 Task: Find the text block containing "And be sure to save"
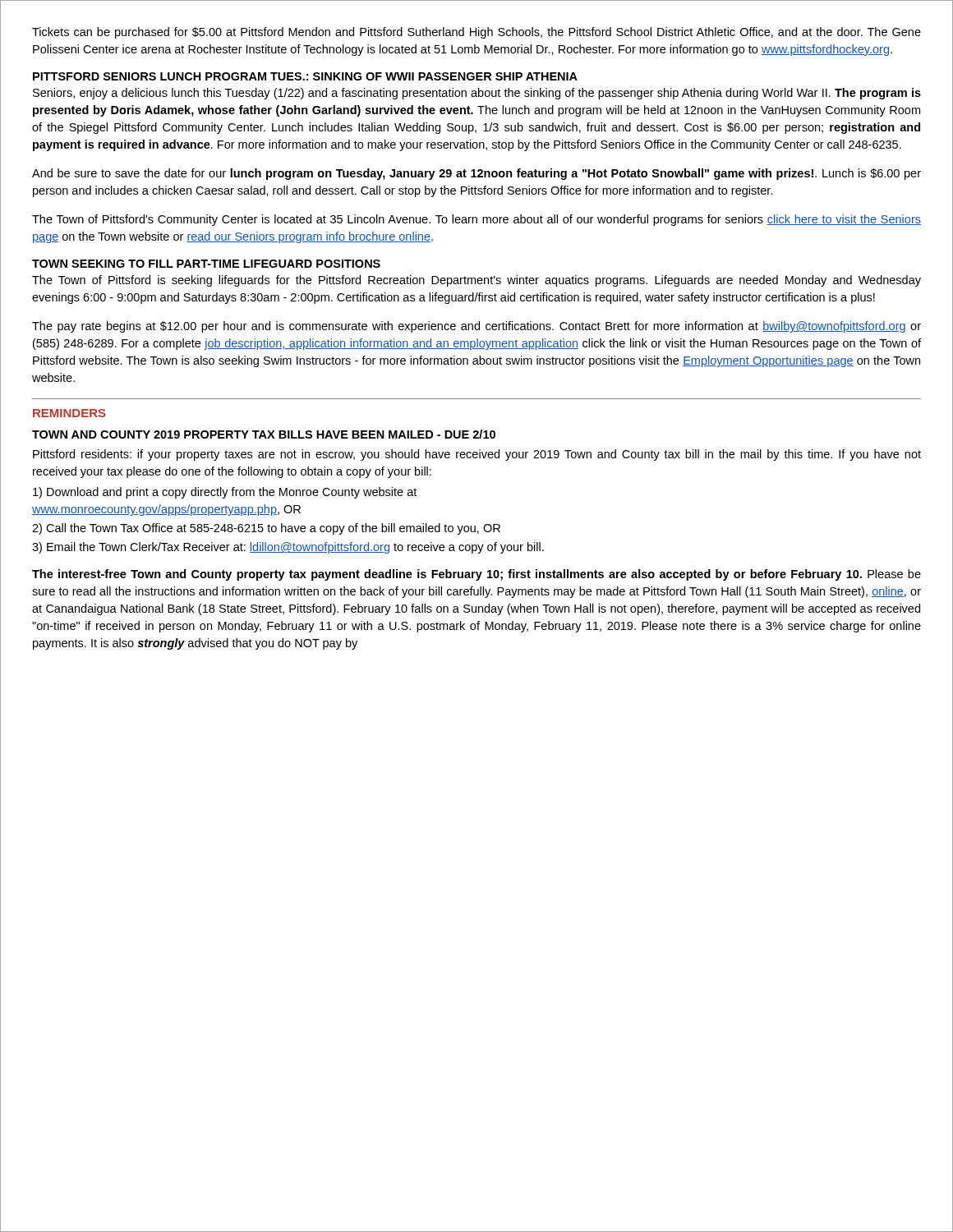click(476, 182)
